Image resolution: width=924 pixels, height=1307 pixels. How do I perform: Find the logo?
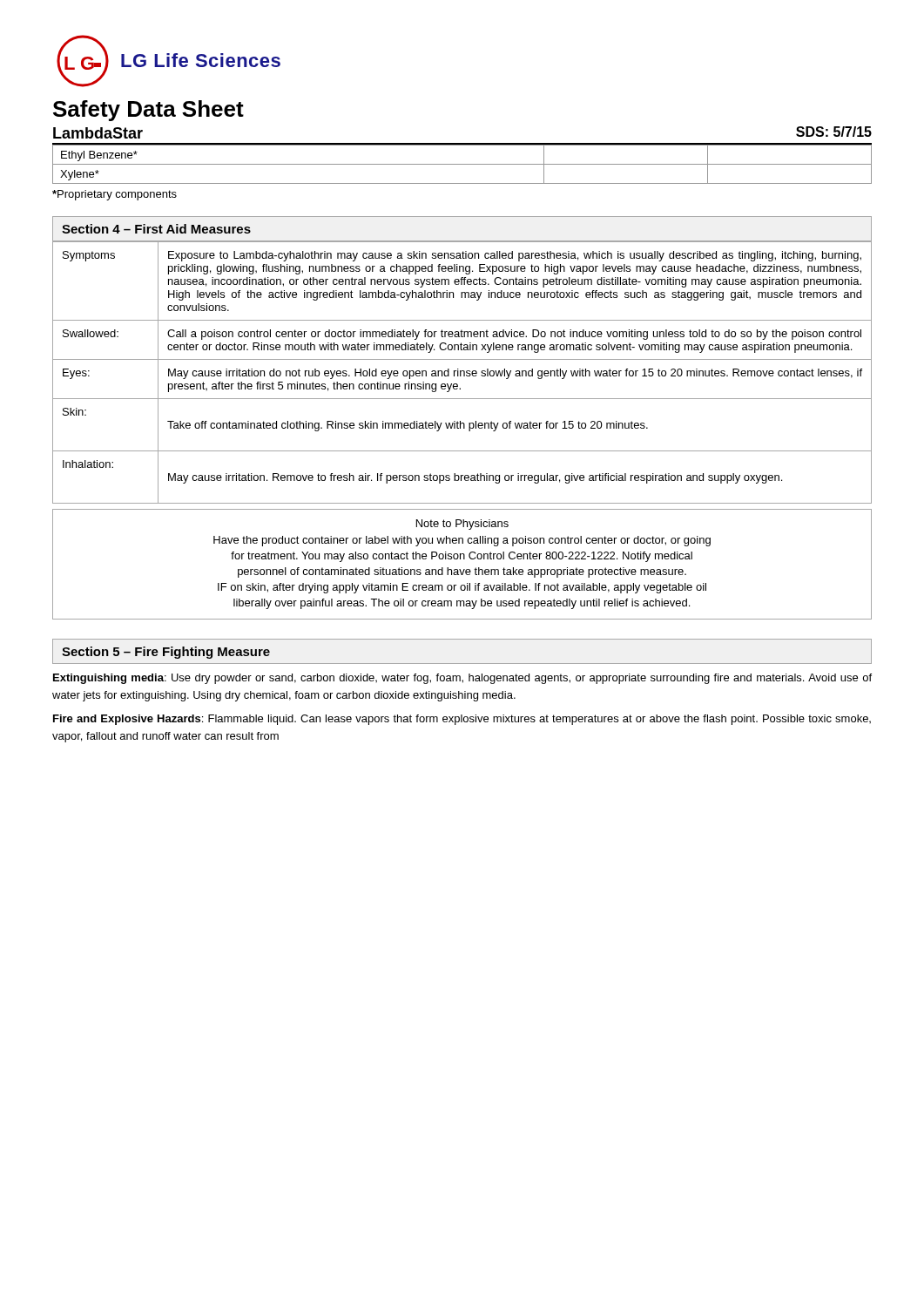tap(462, 61)
